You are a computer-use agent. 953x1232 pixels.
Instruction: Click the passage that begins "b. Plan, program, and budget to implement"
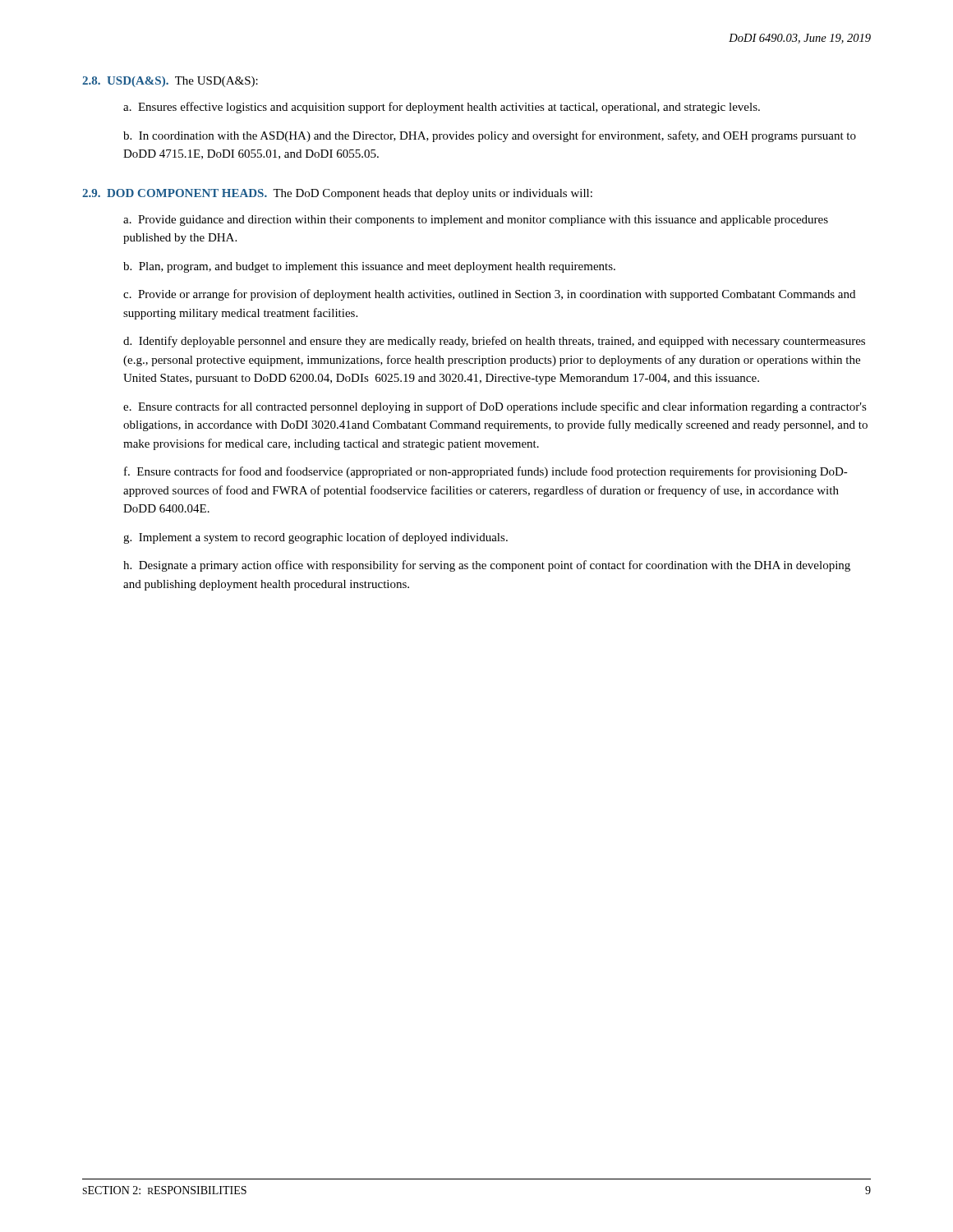[x=370, y=266]
